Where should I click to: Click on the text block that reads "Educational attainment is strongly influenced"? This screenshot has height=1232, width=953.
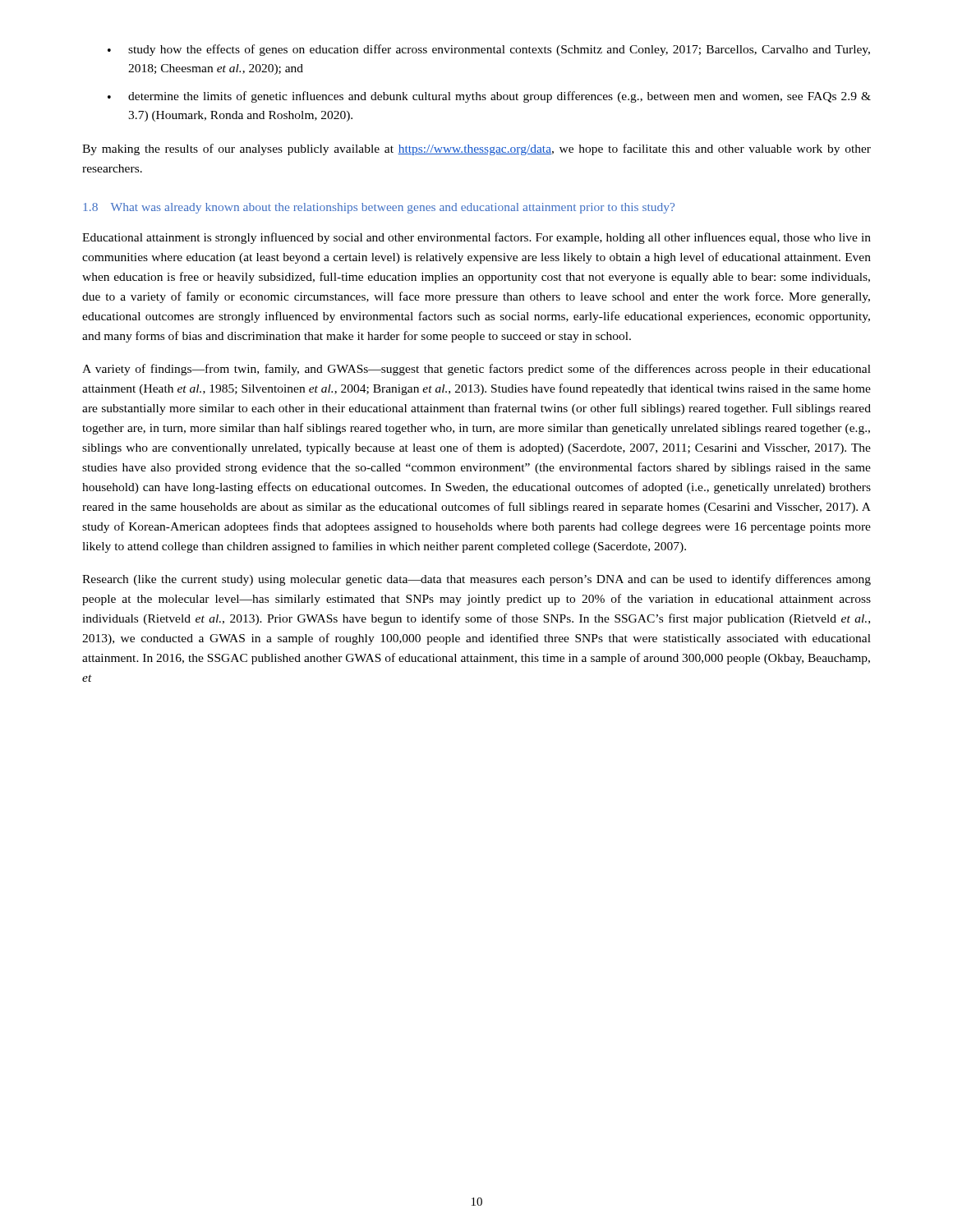476,286
